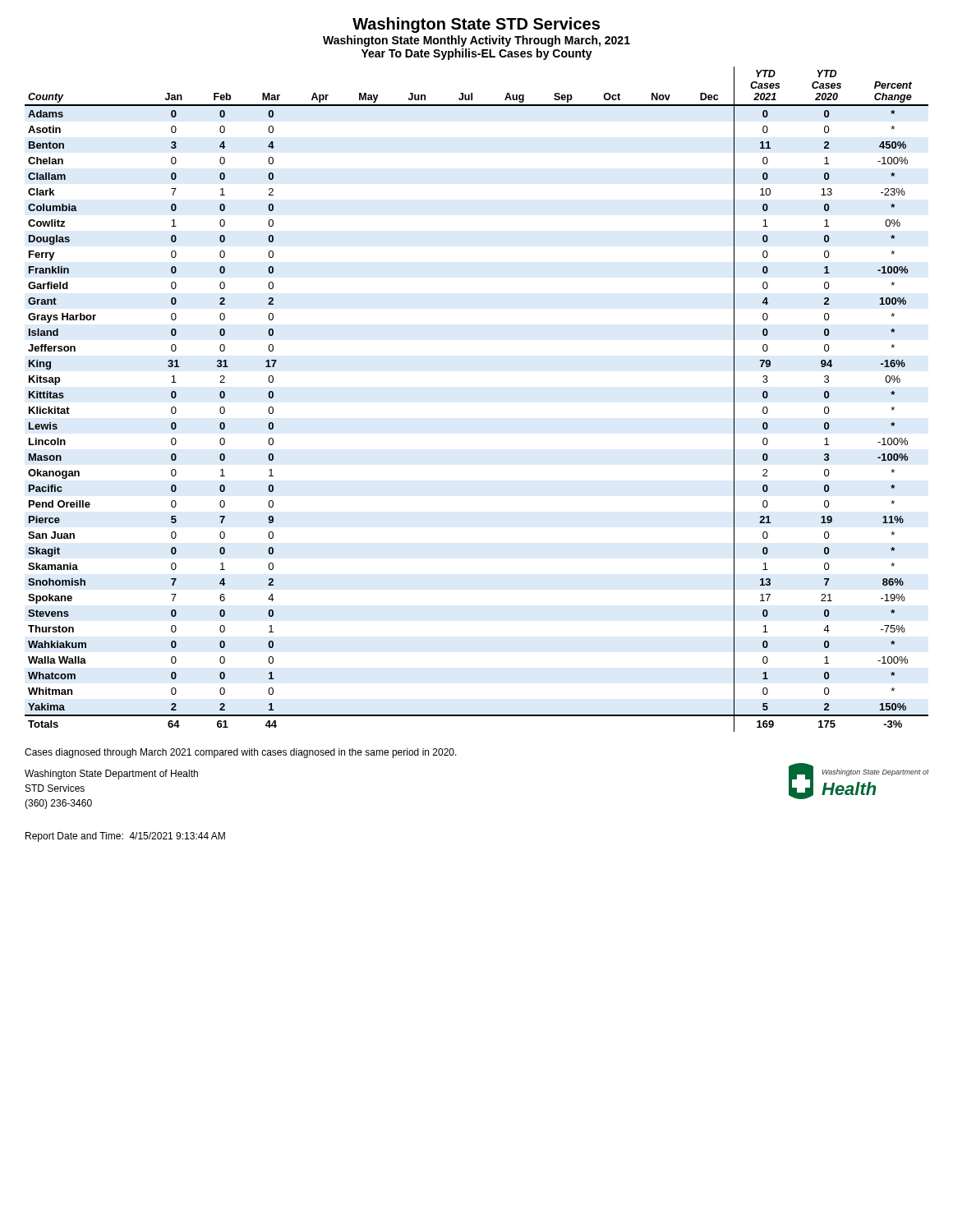Select the logo
The height and width of the screenshot is (1232, 953).
[x=854, y=787]
